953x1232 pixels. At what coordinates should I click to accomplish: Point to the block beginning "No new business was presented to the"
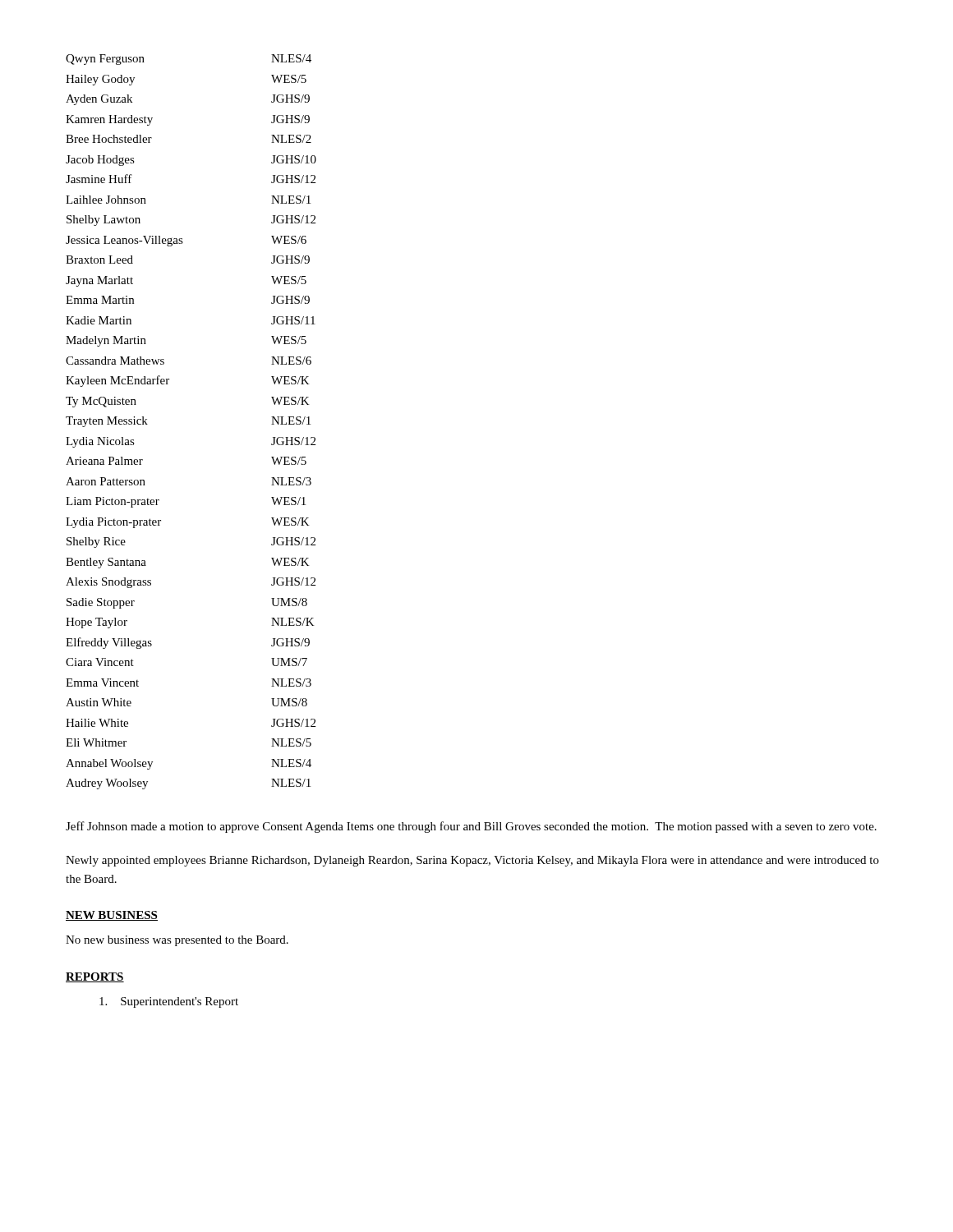tap(177, 940)
